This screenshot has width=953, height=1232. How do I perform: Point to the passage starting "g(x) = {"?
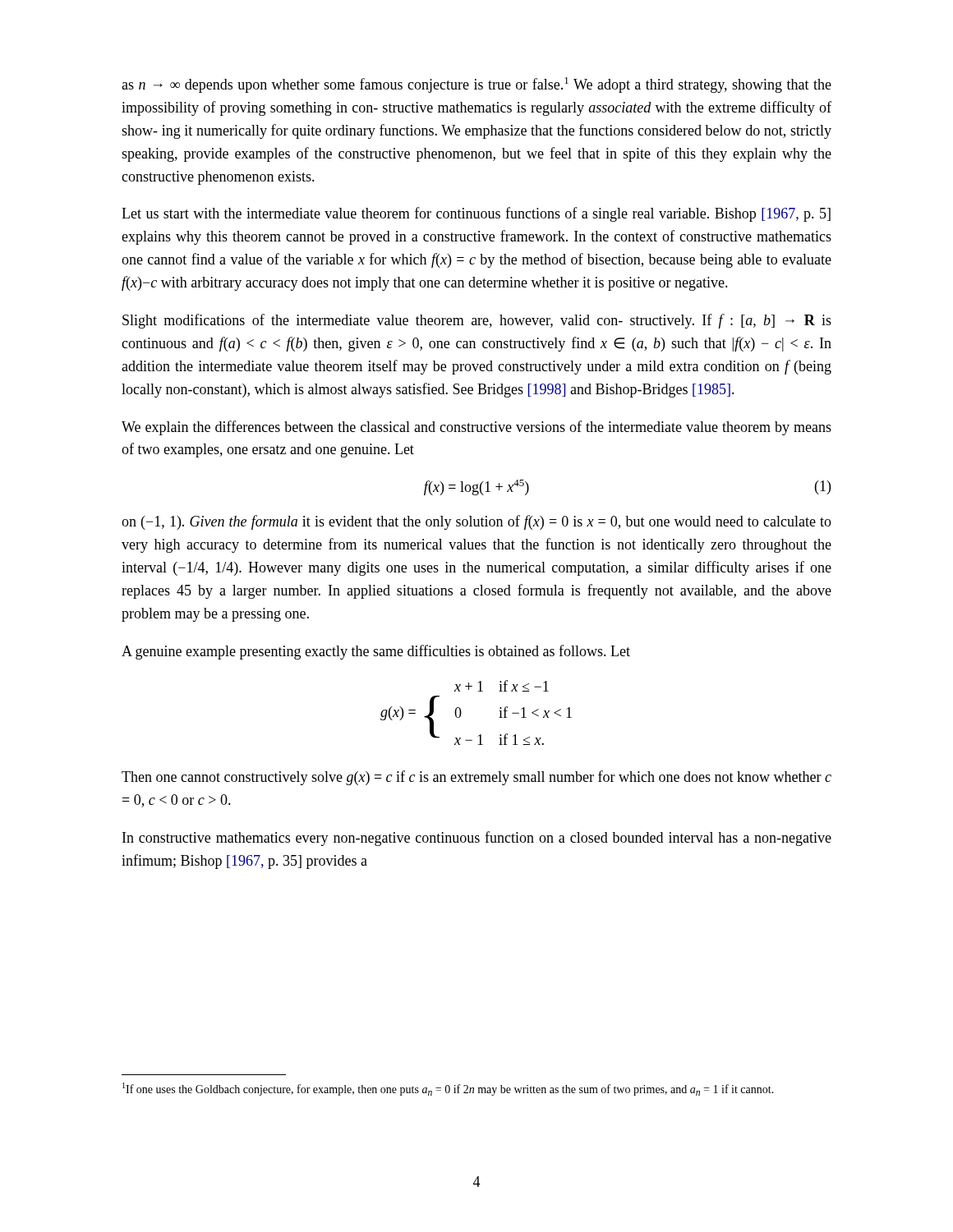(x=476, y=713)
